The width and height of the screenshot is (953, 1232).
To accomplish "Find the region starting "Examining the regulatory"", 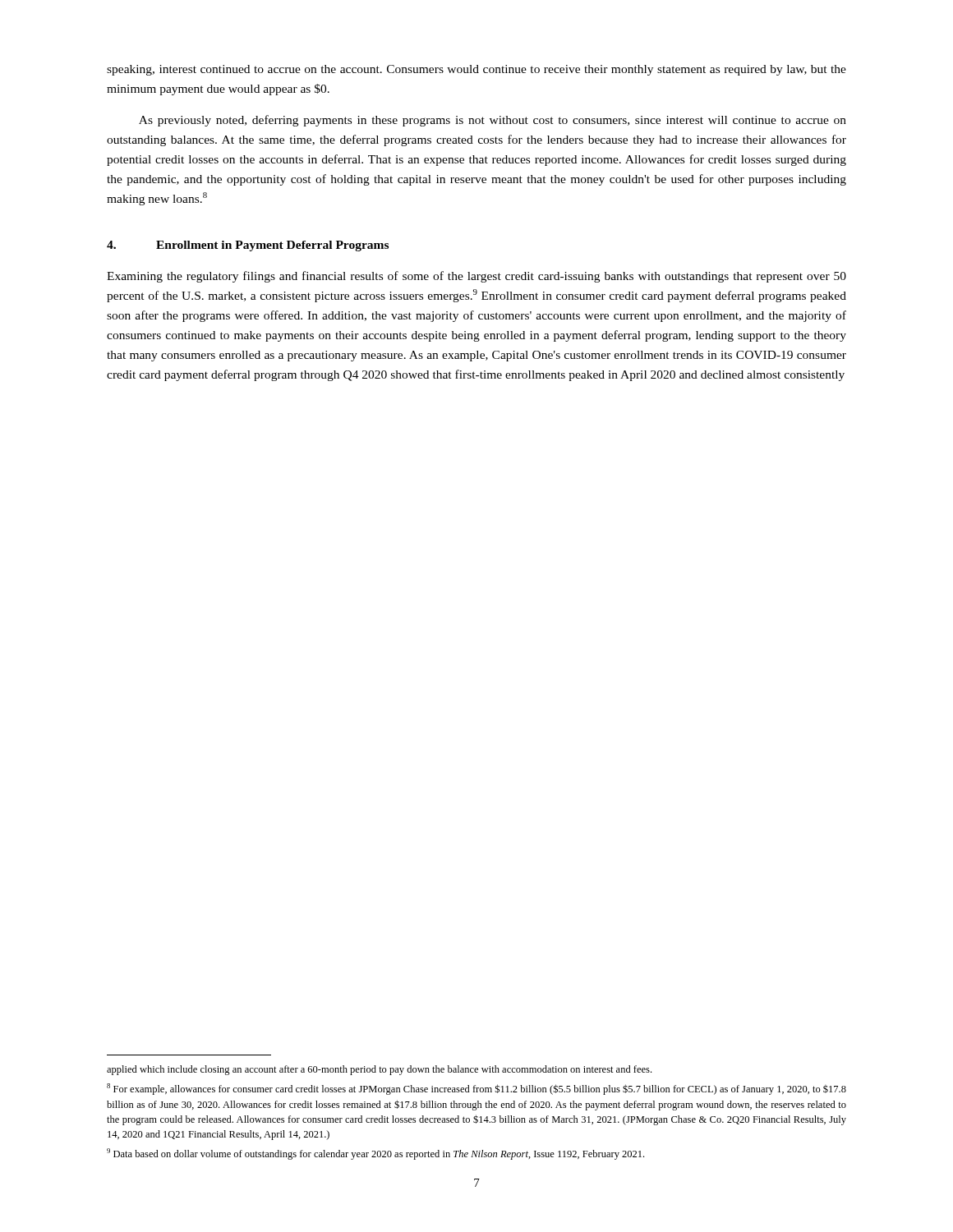I will (476, 325).
